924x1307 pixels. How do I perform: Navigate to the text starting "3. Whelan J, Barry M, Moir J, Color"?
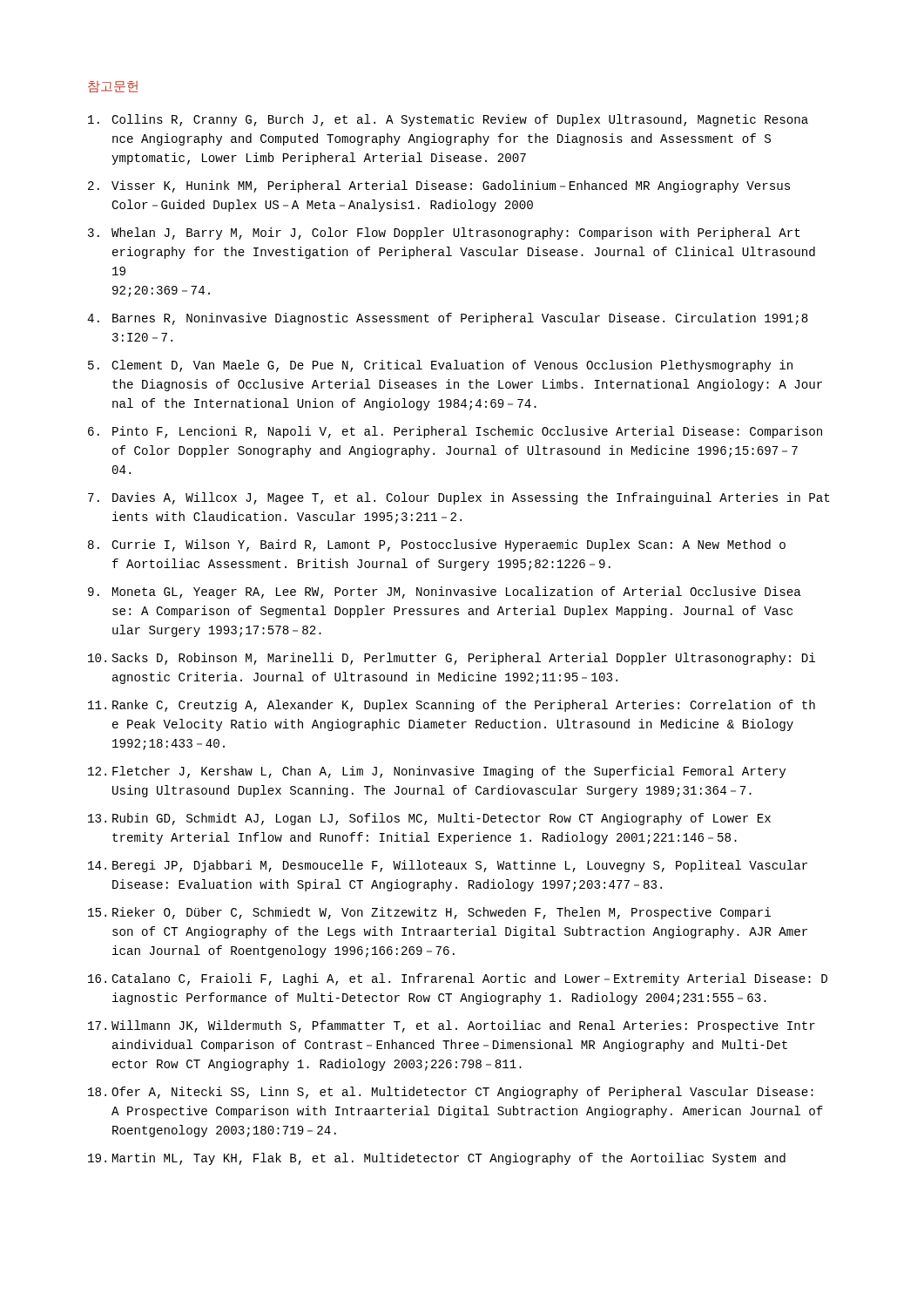click(x=462, y=262)
